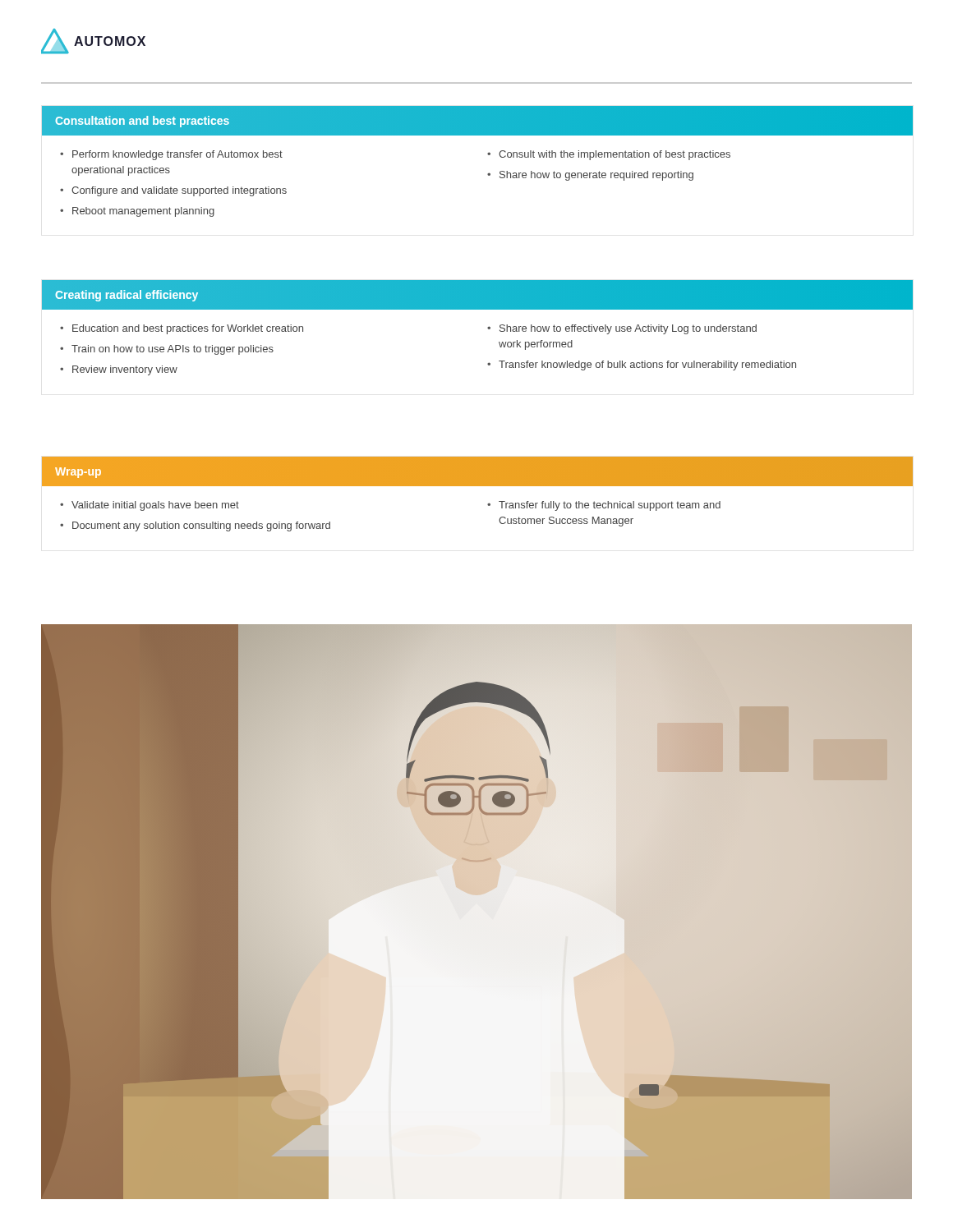
Task: Select the text block starting "Reboot management planning"
Action: 143,210
